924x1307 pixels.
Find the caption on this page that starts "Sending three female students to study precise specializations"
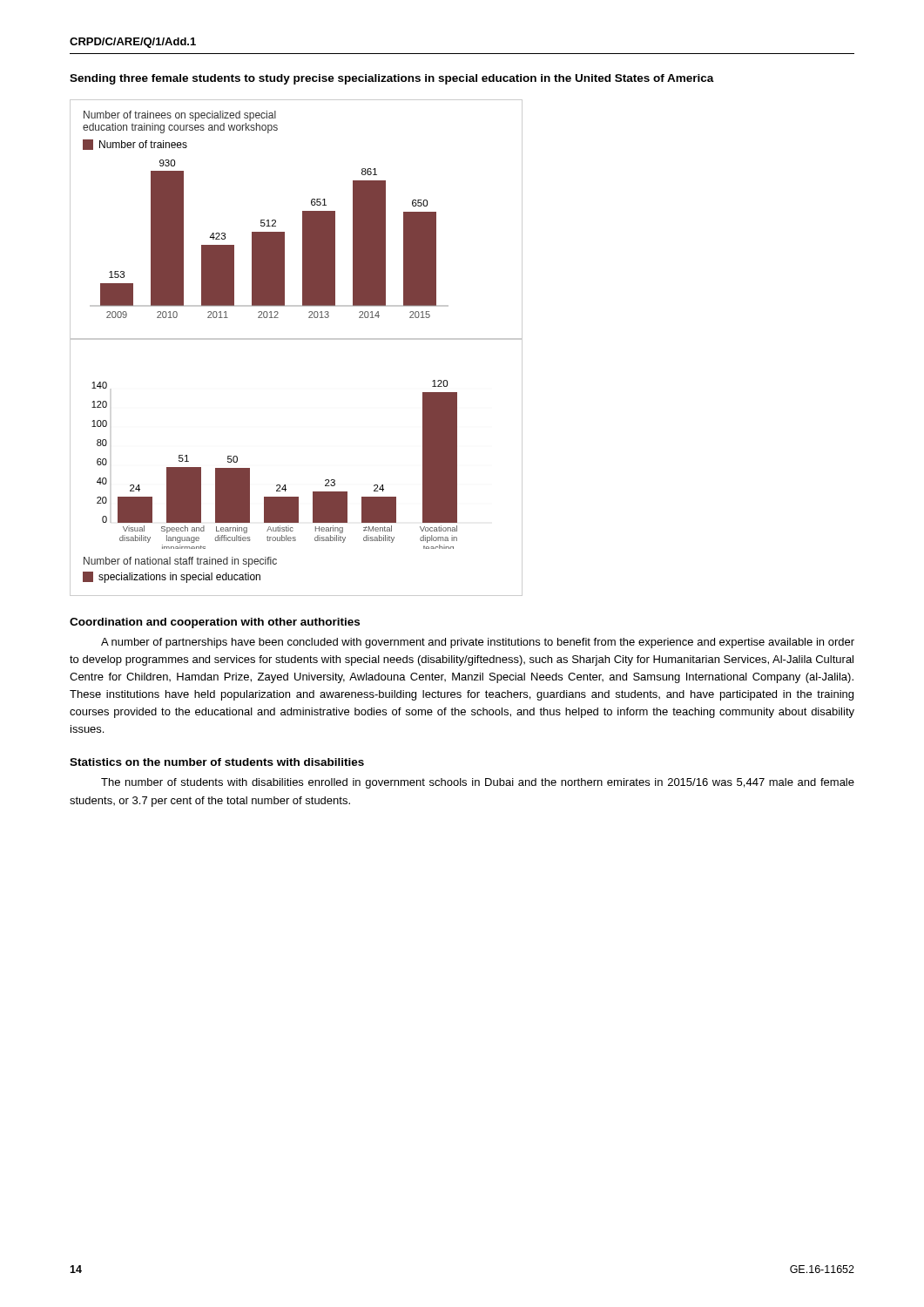(x=392, y=78)
